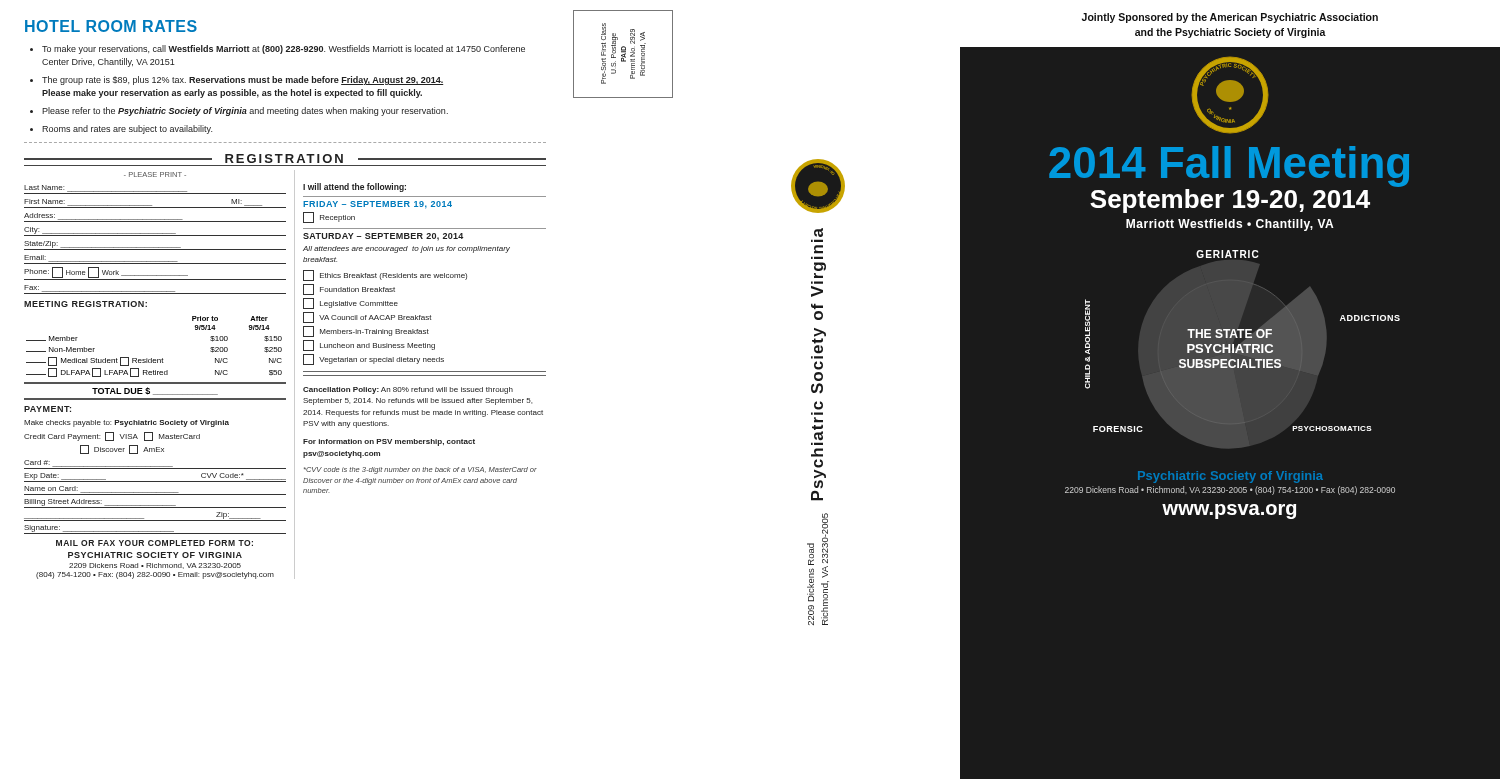
Task: Locate the text block that reads "Phone: Home Work"
Action: click(x=106, y=272)
